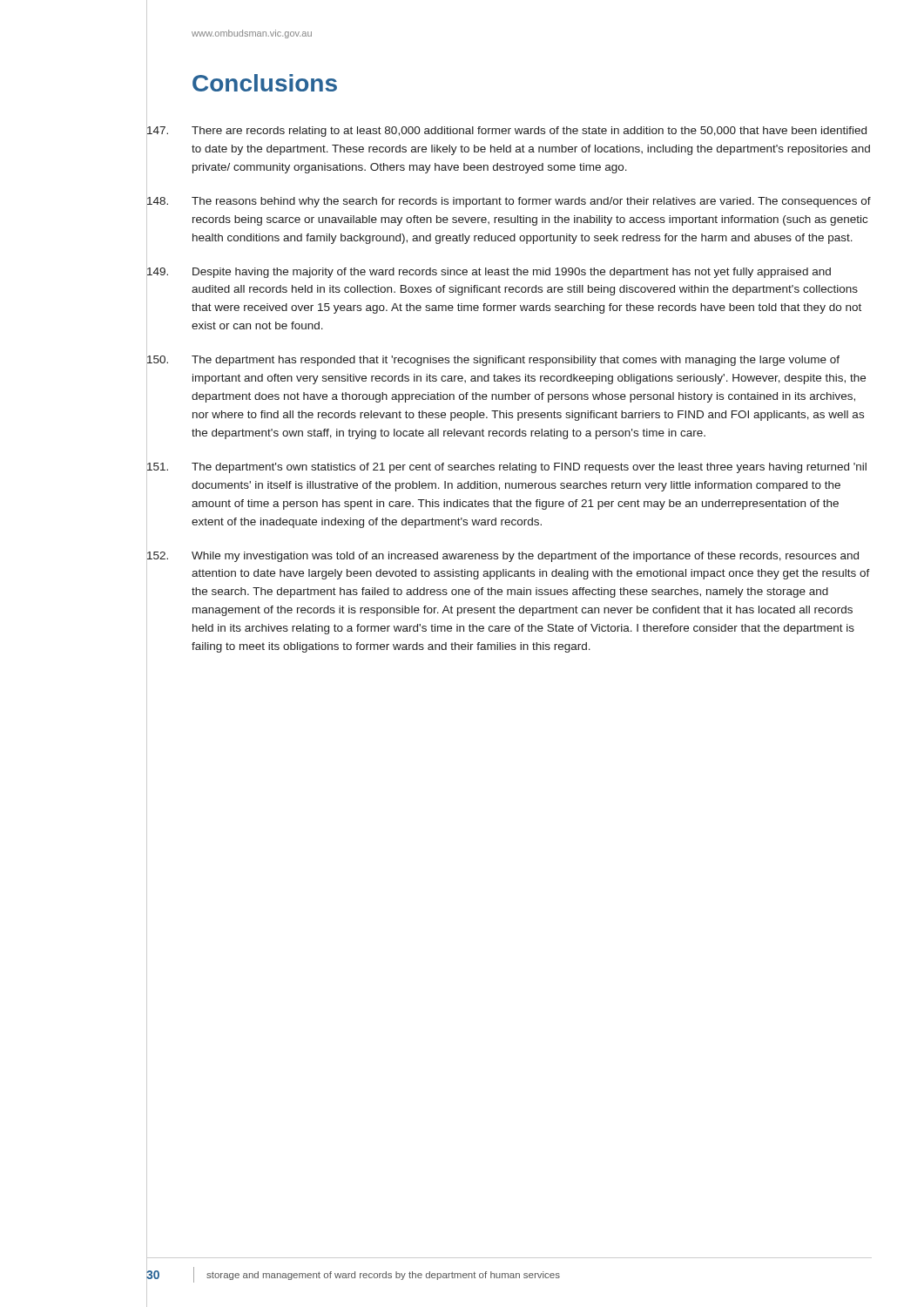The width and height of the screenshot is (924, 1307).
Task: Select the text starting "150. The department has responded that it 'recognises"
Action: click(x=509, y=397)
